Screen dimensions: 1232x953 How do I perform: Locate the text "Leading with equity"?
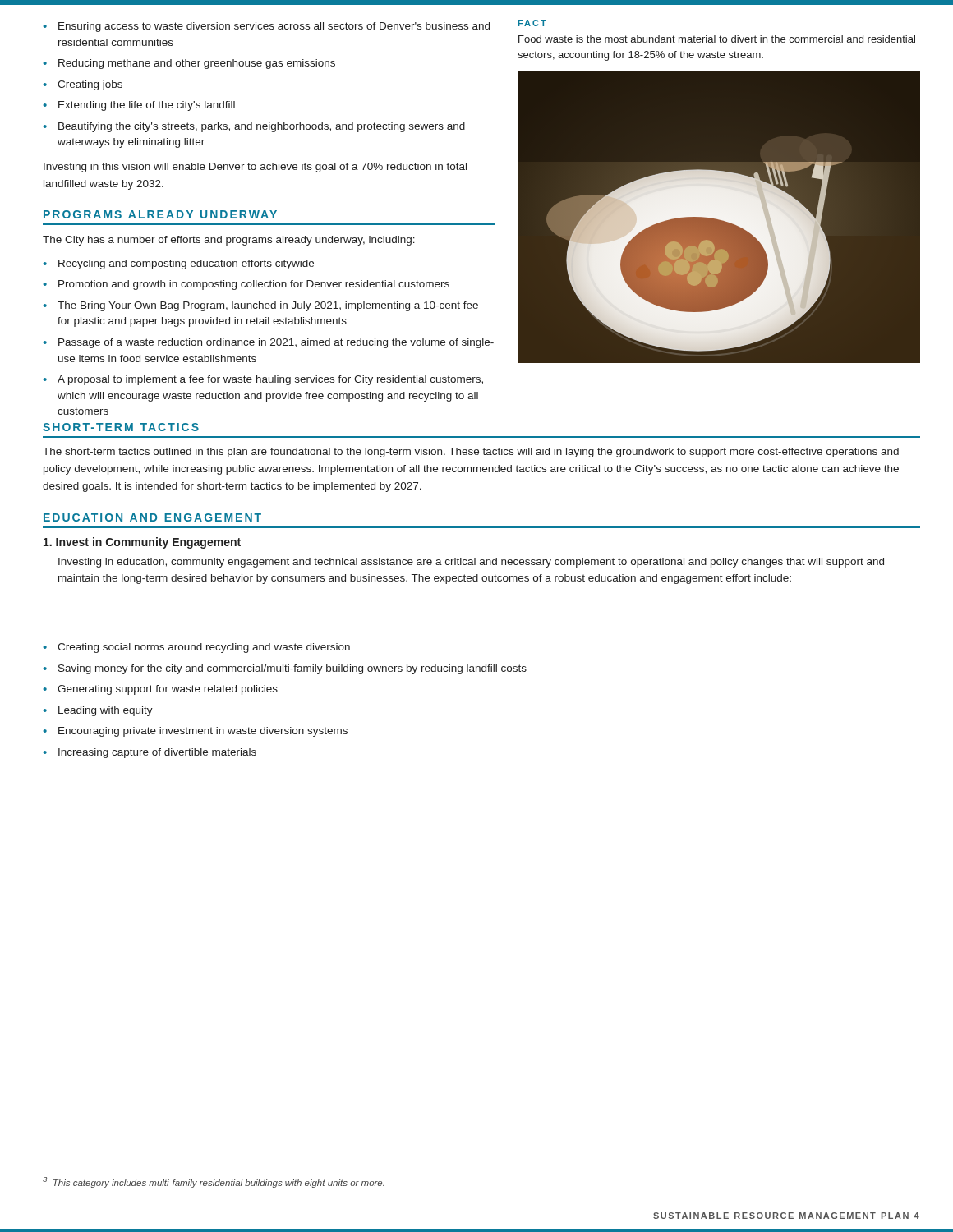(x=105, y=710)
